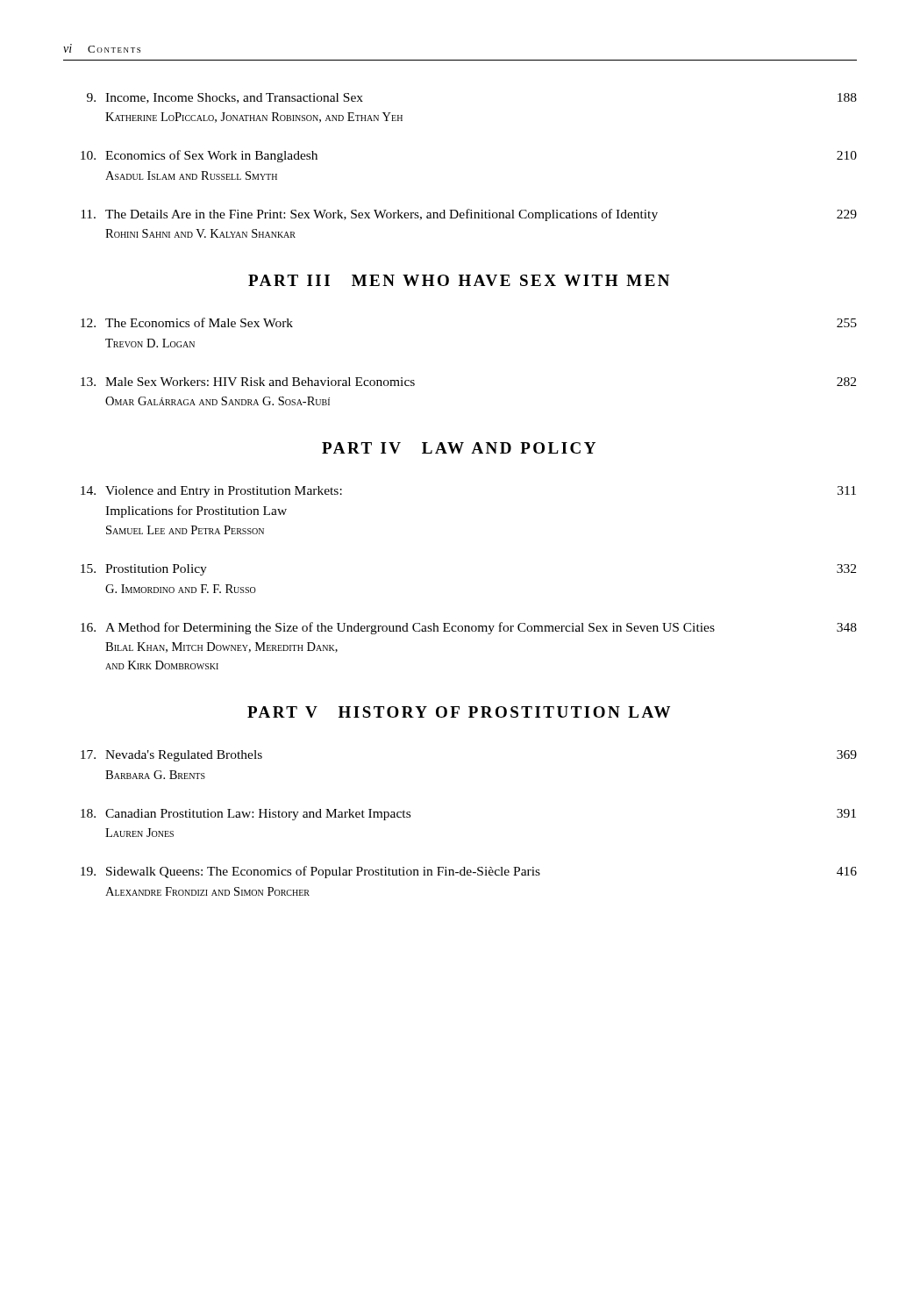Click the passage that begins "11. The Details Are in the Fine"
The image size is (920, 1316).
pyautogui.click(x=460, y=224)
